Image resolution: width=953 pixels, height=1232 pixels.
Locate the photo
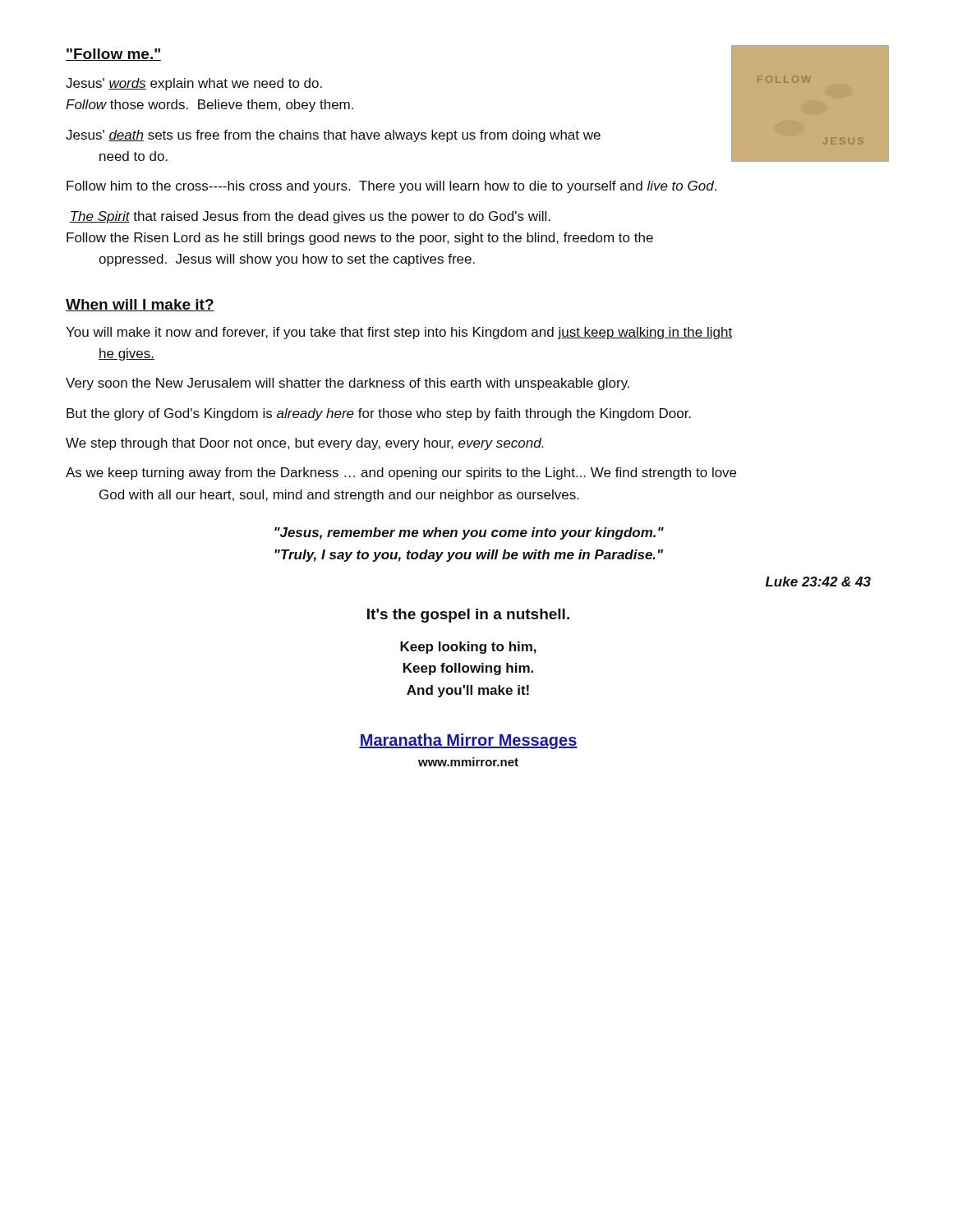809,103
